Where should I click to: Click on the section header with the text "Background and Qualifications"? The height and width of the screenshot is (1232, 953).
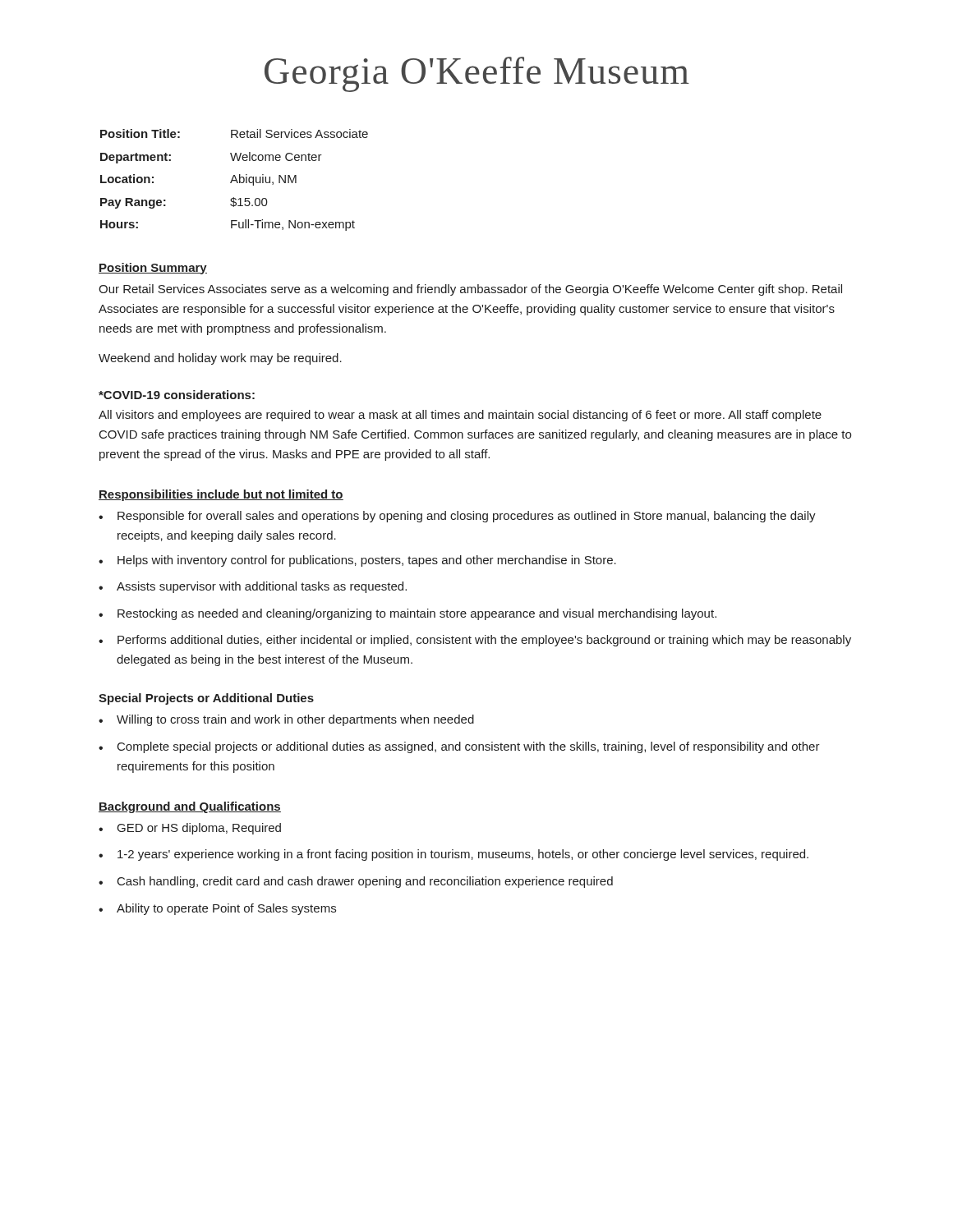(x=190, y=806)
